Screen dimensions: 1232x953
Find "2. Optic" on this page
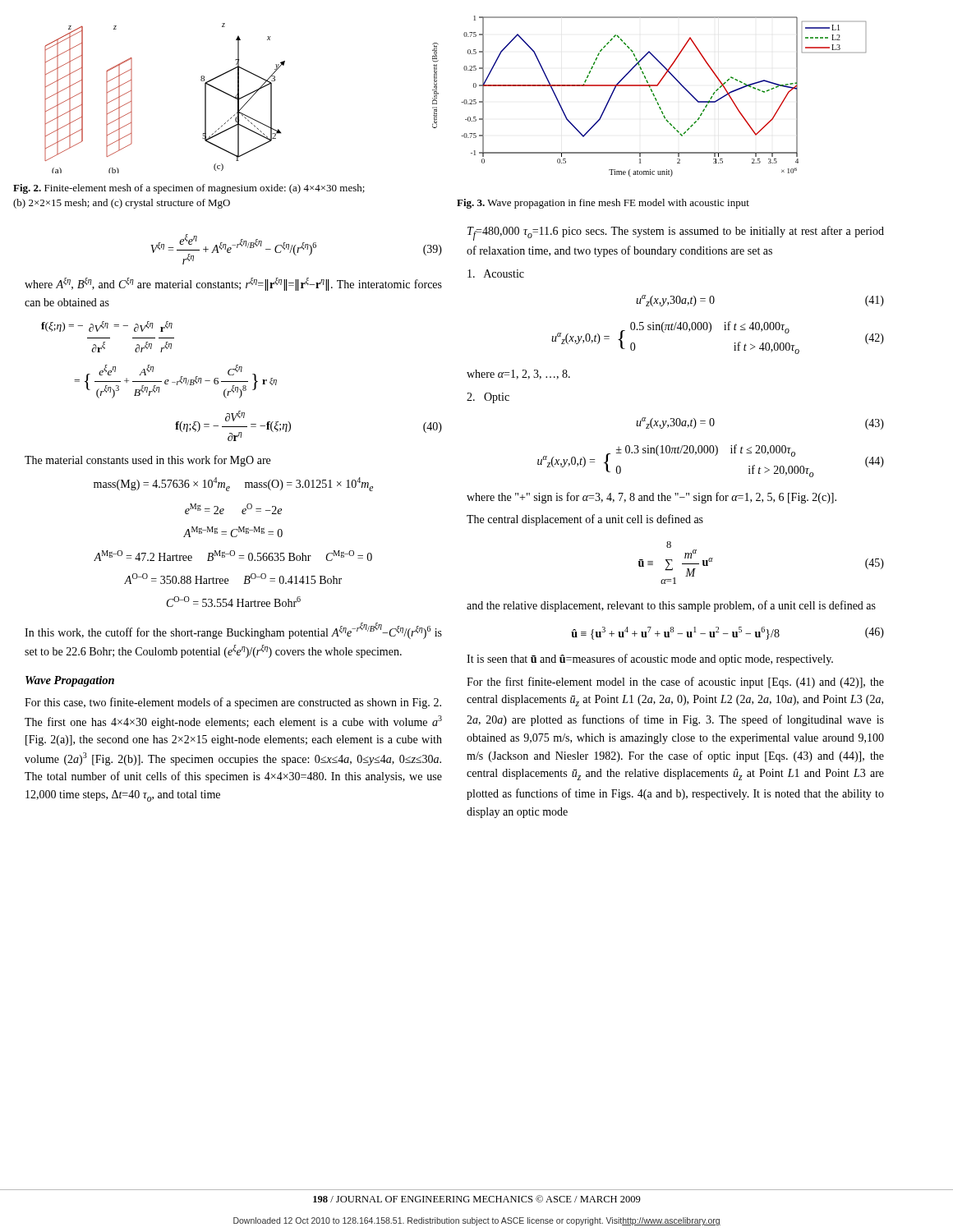(488, 397)
